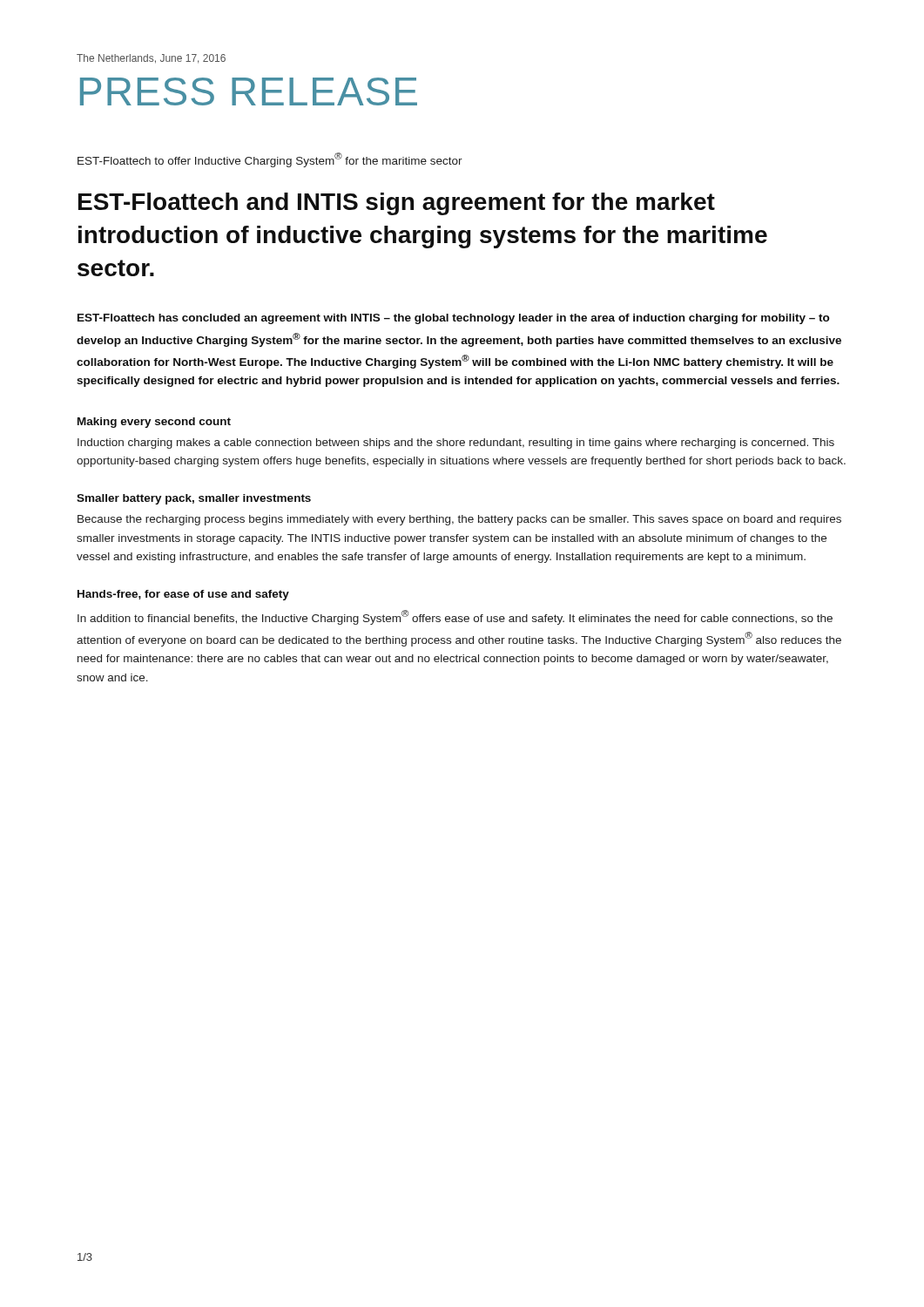The image size is (924, 1307).
Task: Locate the block of text that opens with "Induction charging makes a"
Action: pyautogui.click(x=461, y=451)
